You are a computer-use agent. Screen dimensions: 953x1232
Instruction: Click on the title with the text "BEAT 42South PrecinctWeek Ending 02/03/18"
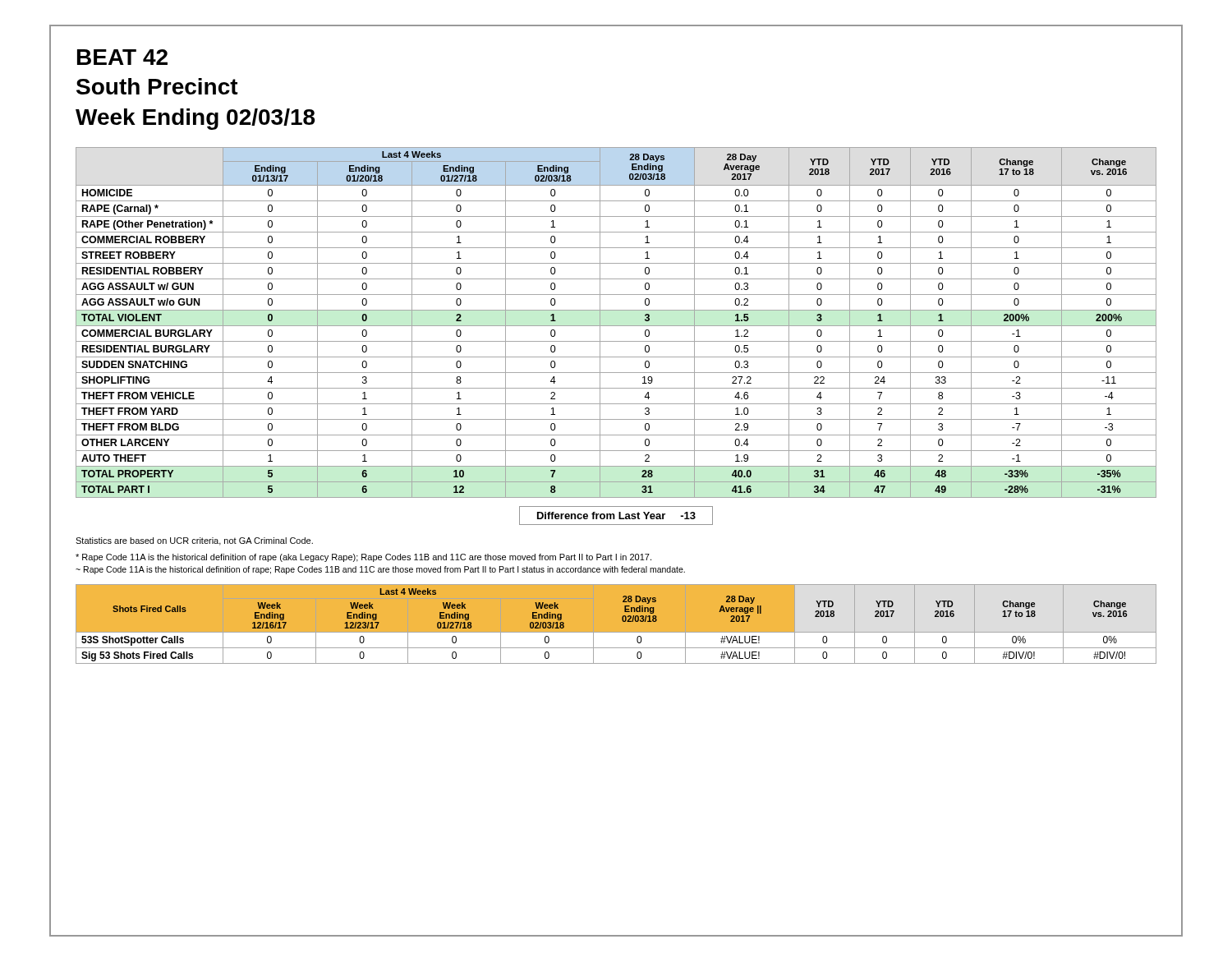pos(122,57)
